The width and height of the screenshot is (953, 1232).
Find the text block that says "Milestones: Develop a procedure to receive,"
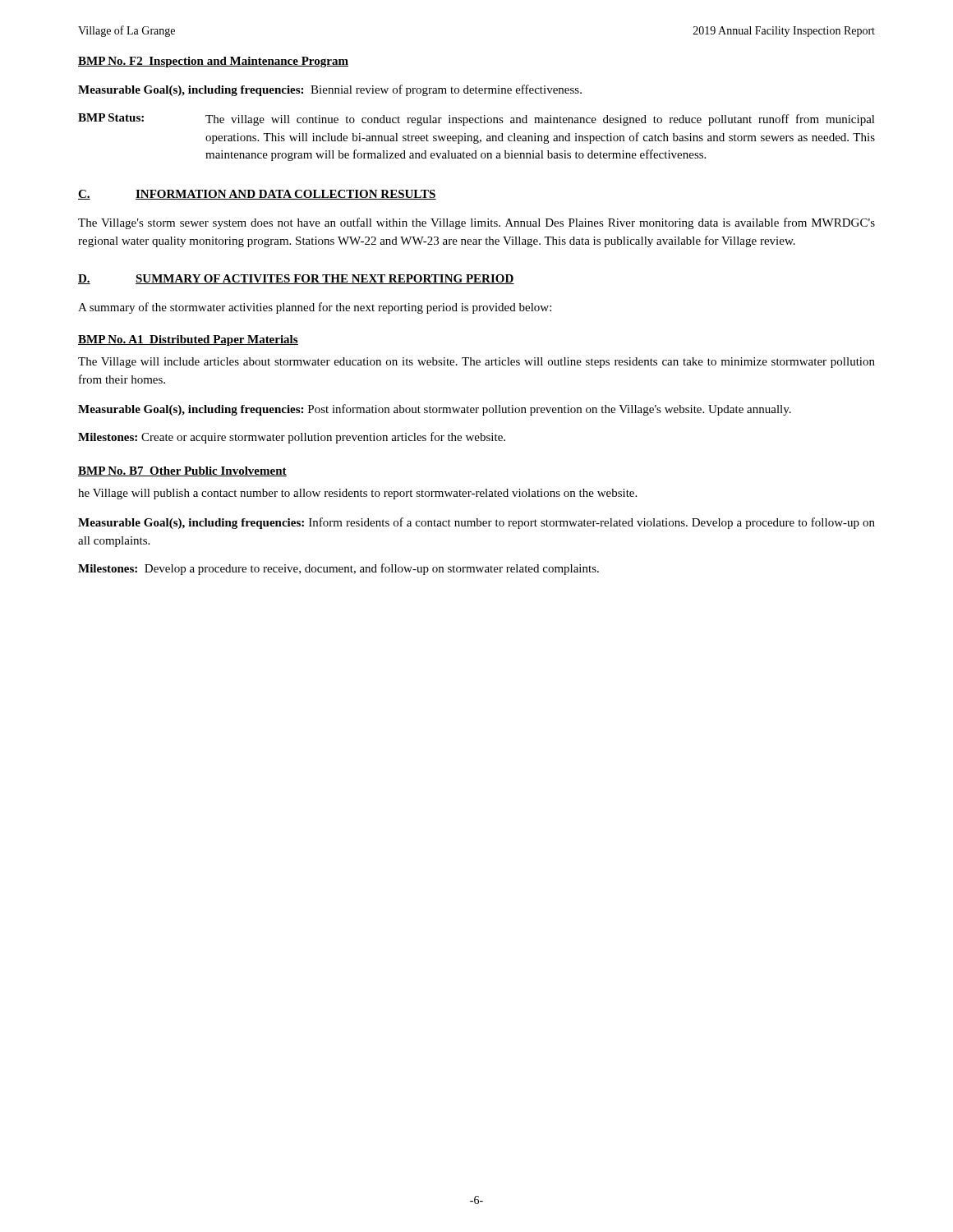339,568
